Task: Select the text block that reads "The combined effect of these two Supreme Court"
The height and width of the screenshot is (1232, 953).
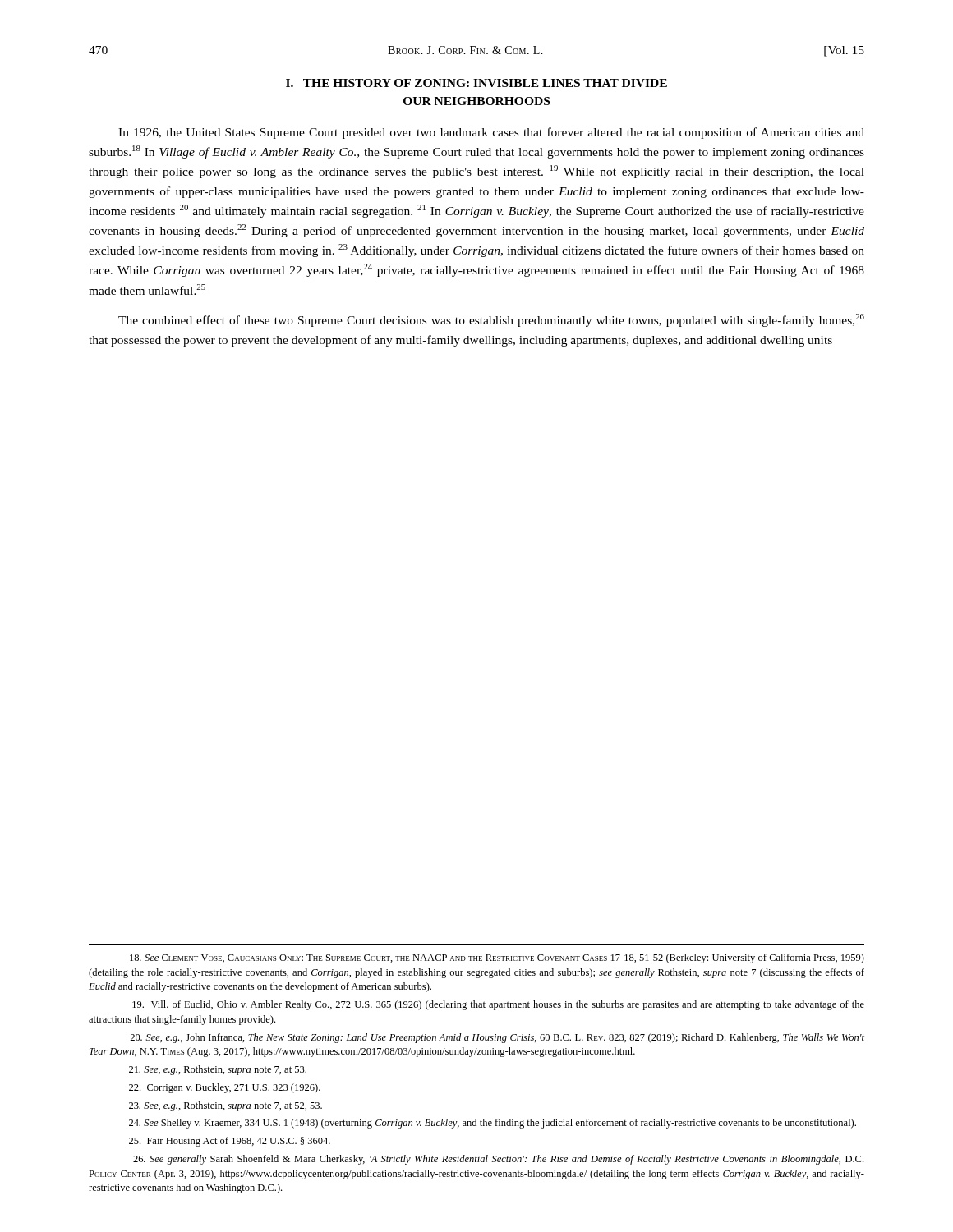Action: (x=476, y=328)
